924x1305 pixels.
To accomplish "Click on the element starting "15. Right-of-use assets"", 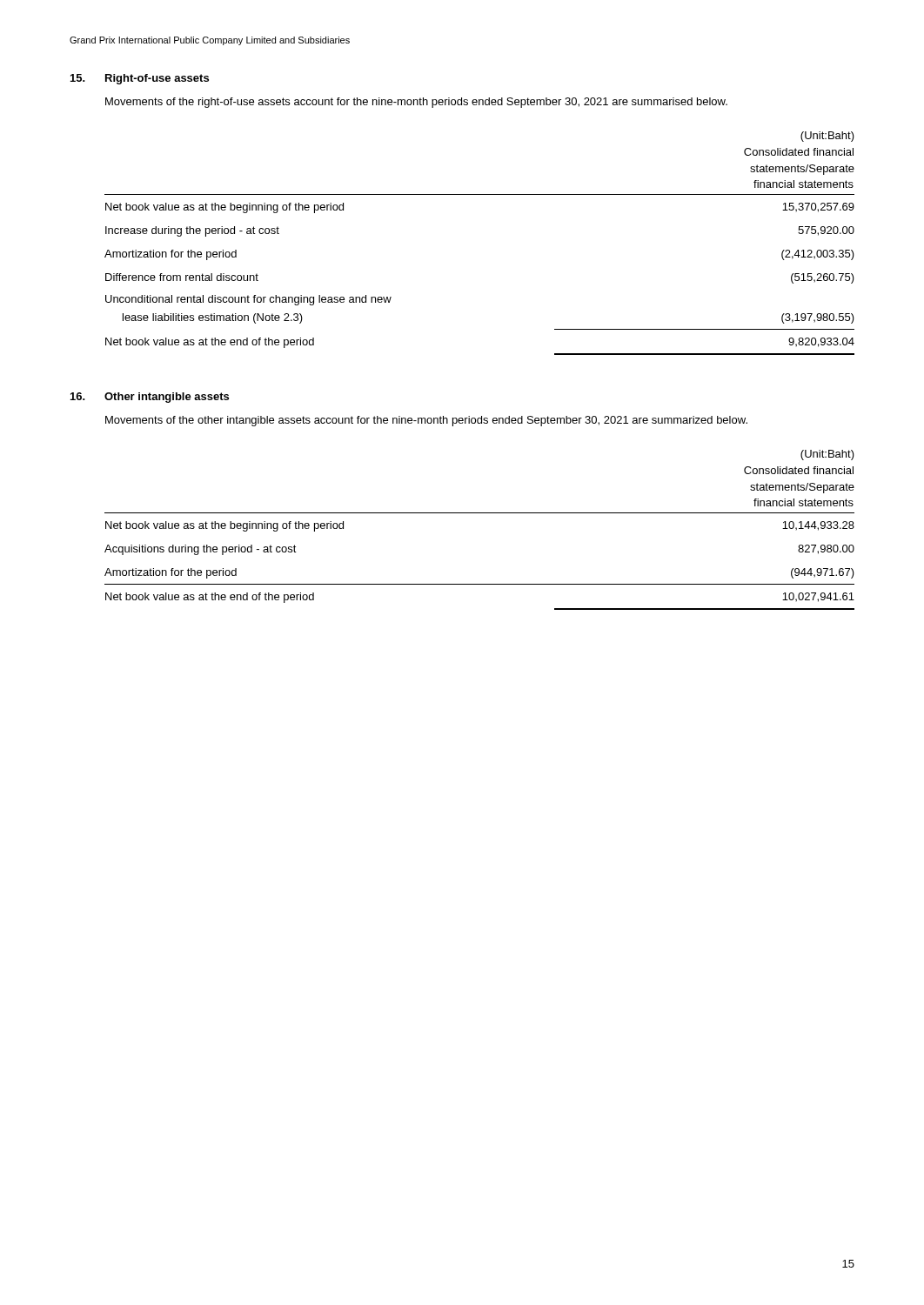I will pyautogui.click(x=139, y=78).
